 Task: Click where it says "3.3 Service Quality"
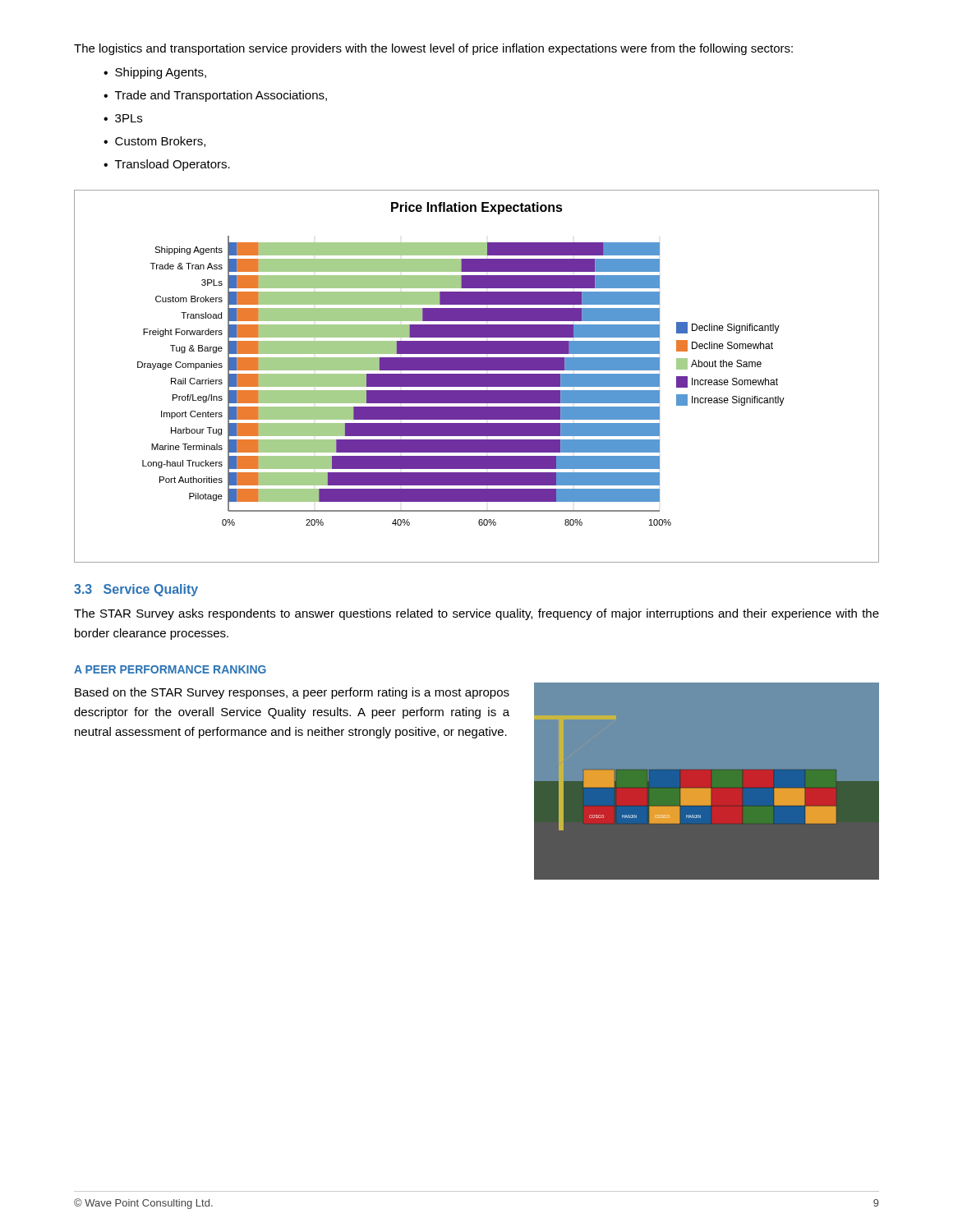click(136, 589)
